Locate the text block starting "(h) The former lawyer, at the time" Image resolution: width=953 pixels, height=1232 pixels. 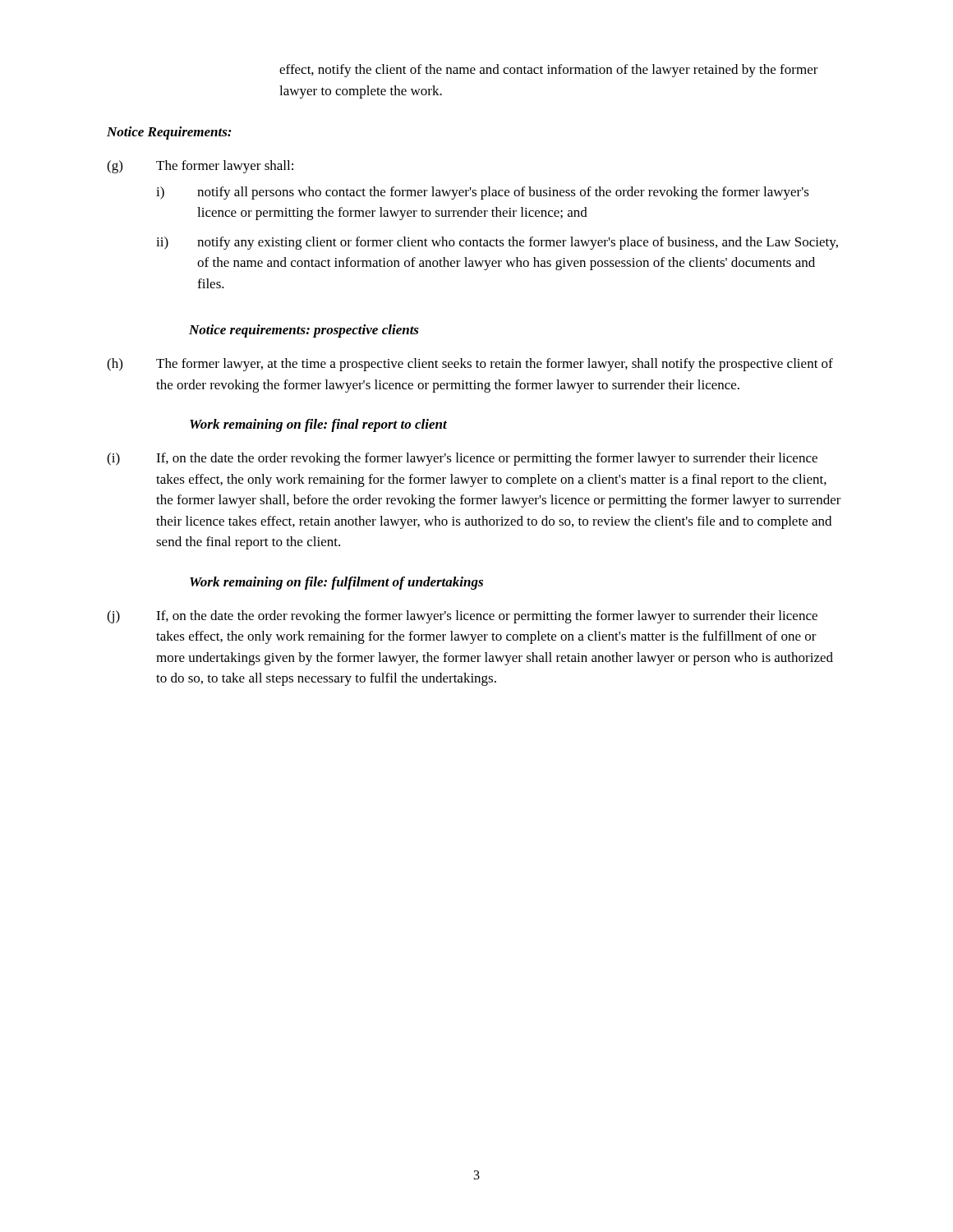[476, 374]
